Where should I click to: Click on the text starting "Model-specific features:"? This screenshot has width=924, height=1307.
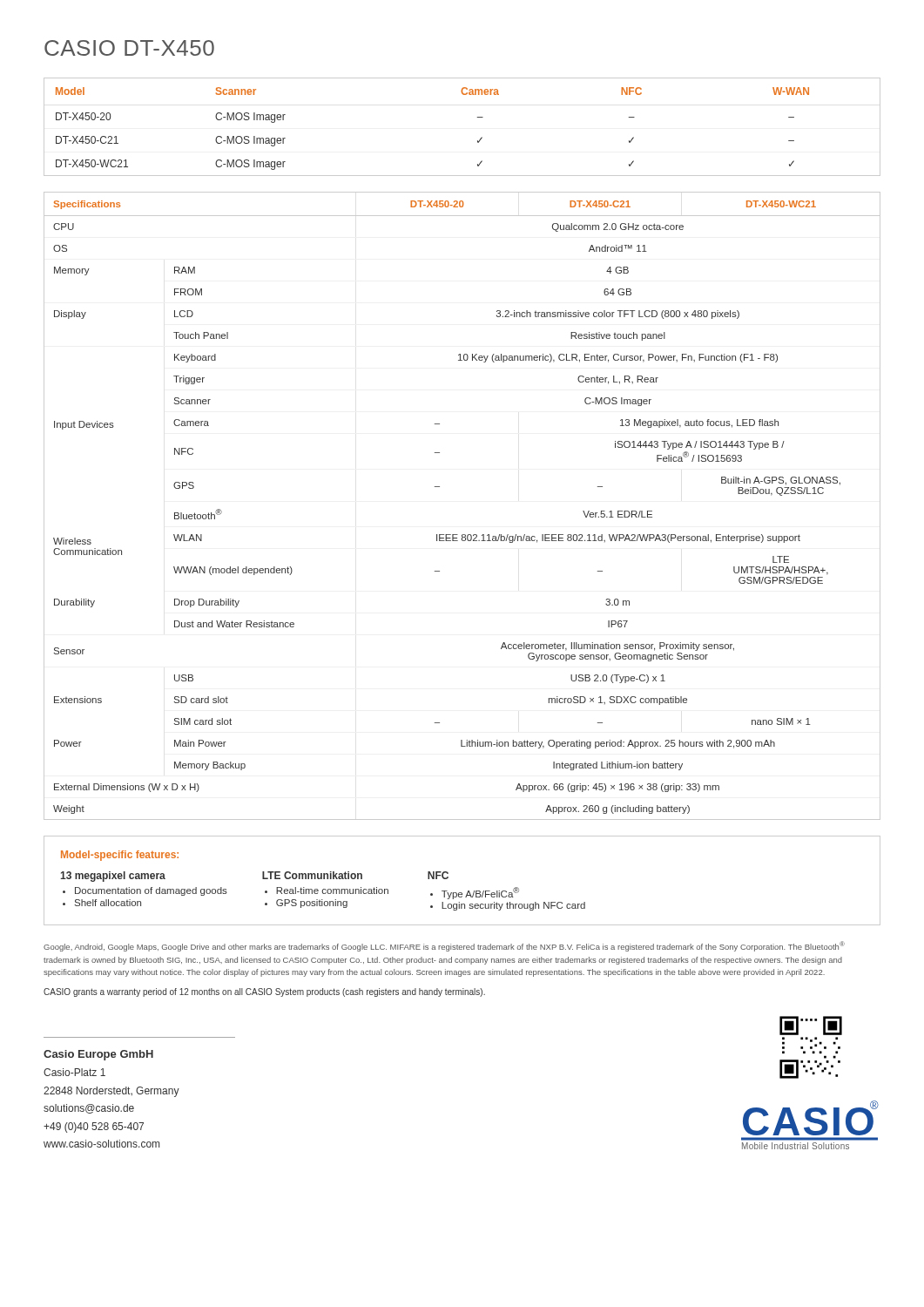point(120,854)
